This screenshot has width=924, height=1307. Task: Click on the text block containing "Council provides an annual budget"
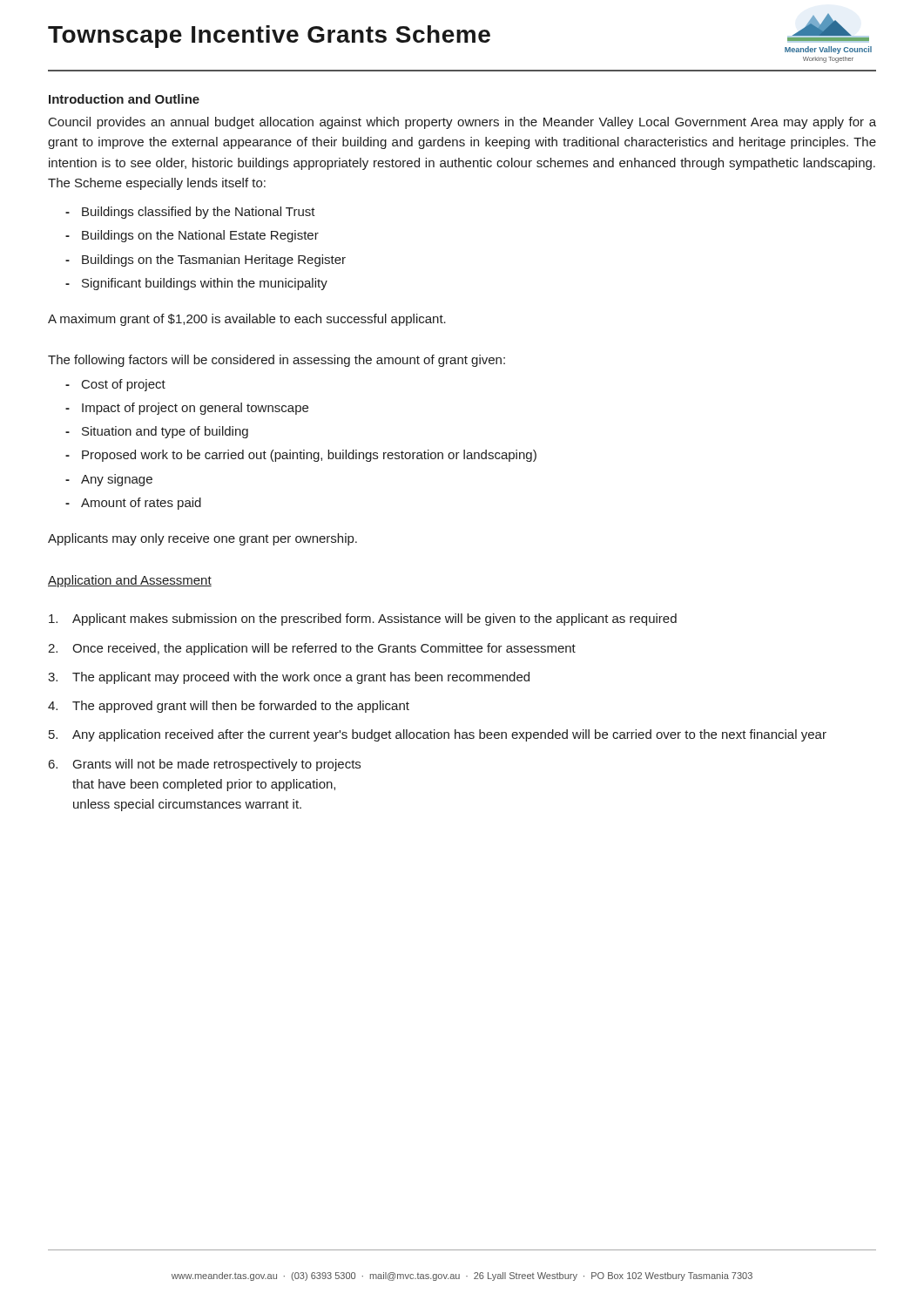462,152
